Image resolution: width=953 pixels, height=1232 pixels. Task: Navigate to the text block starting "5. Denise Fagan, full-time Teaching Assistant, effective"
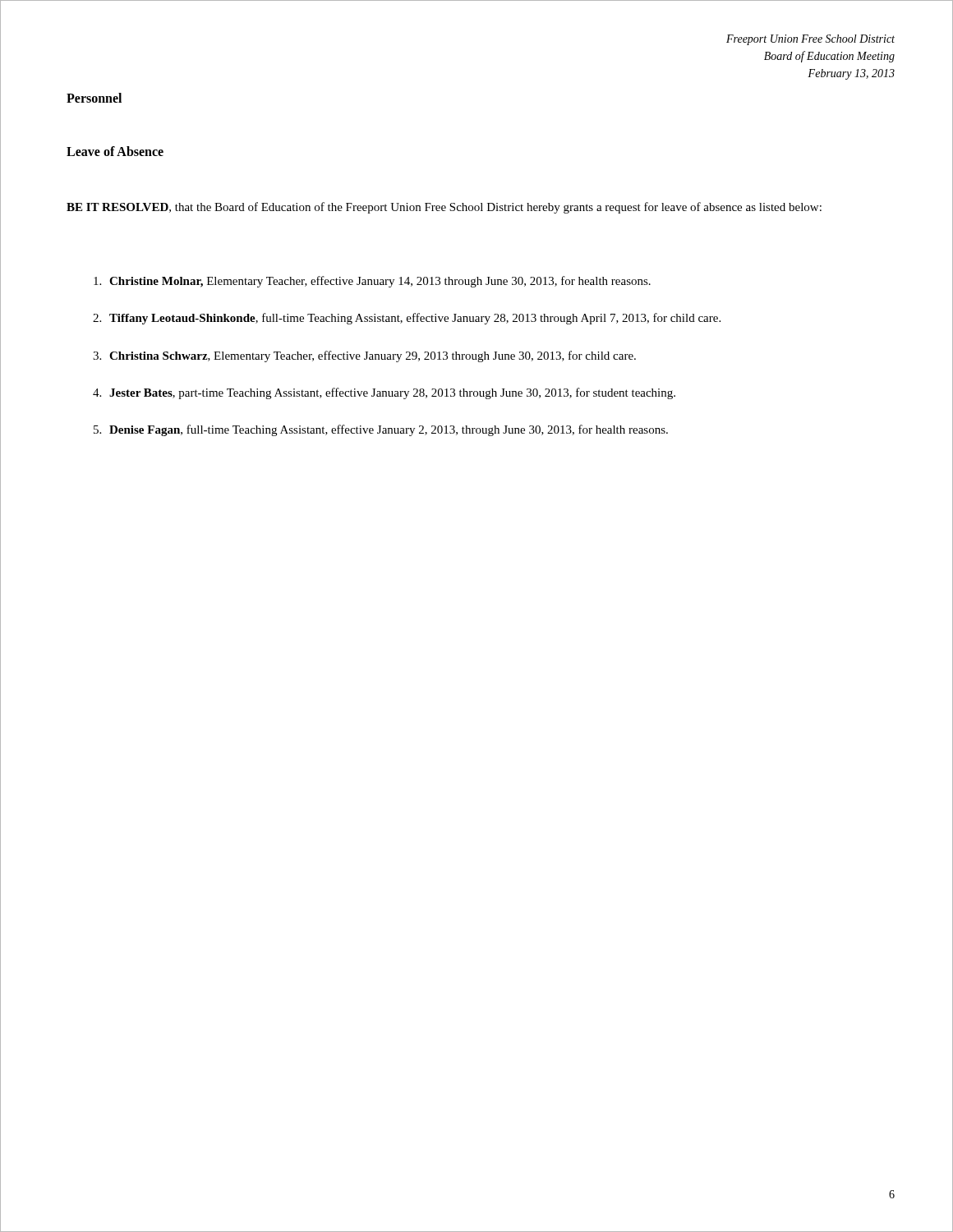tap(476, 430)
